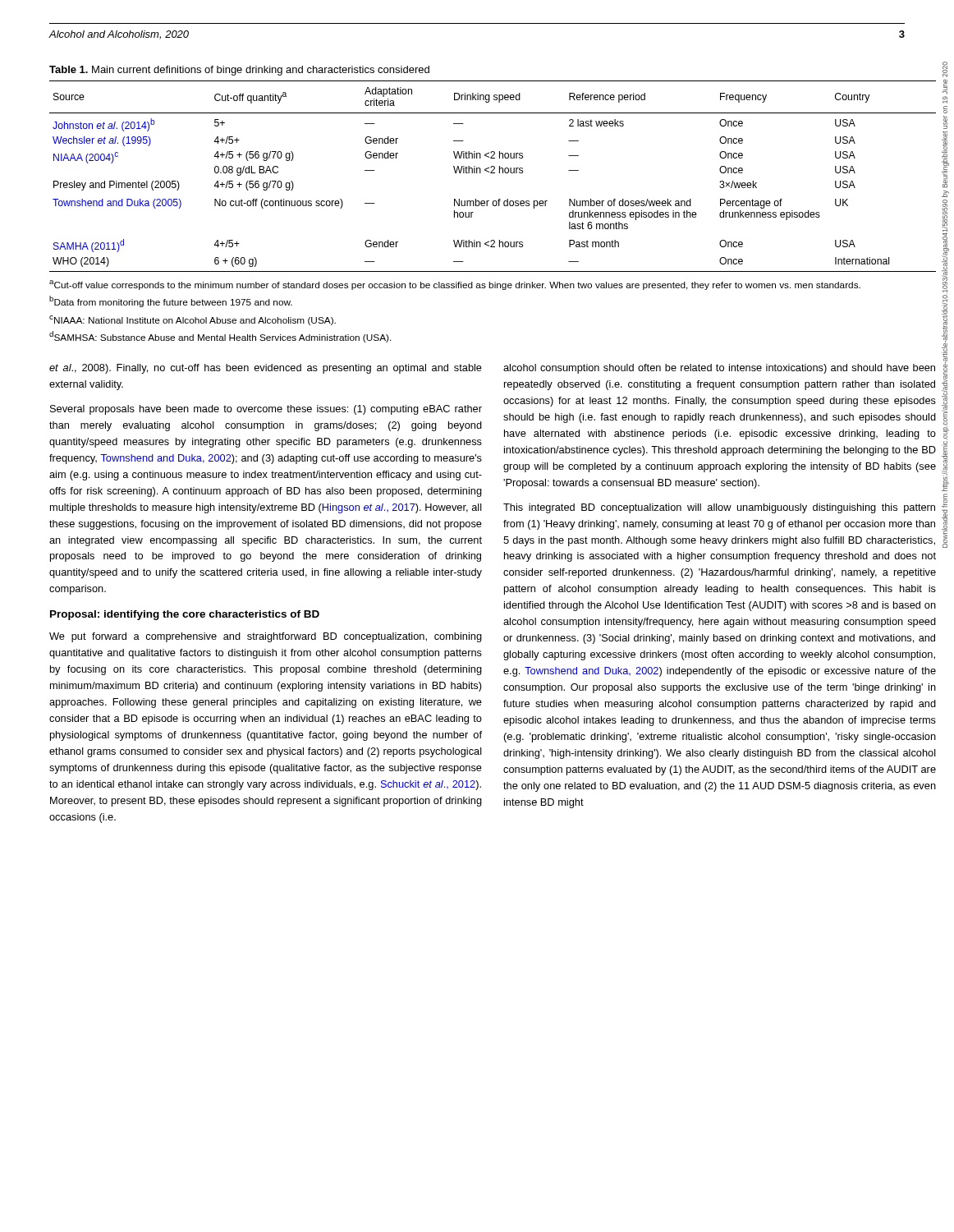Where is the passage that starts "This integrated BD conceptualization"?
The image size is (954, 1232).
point(720,654)
